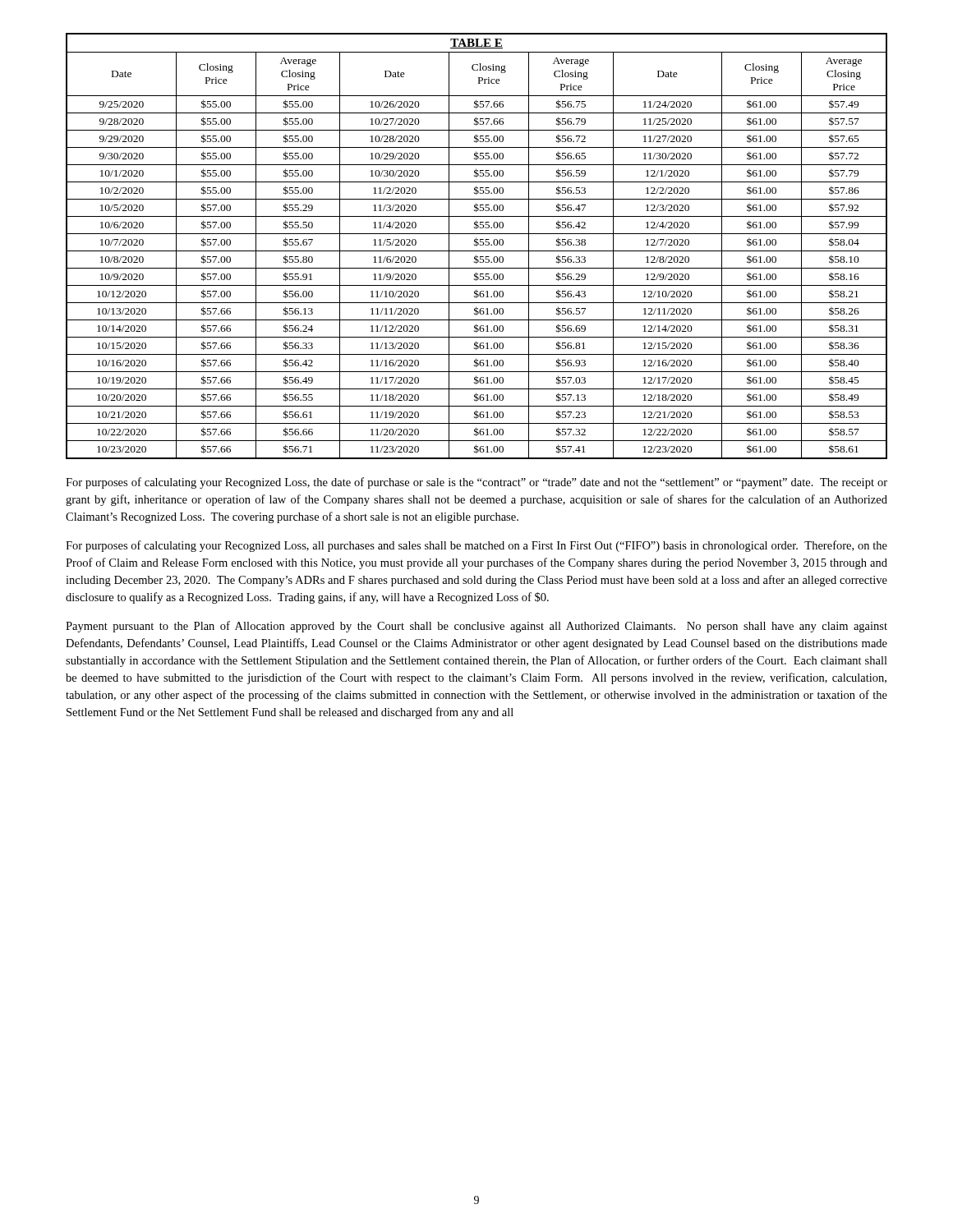Screen dimensions: 1232x953
Task: Select the table that reads "Average Closing Price"
Action: tap(476, 246)
